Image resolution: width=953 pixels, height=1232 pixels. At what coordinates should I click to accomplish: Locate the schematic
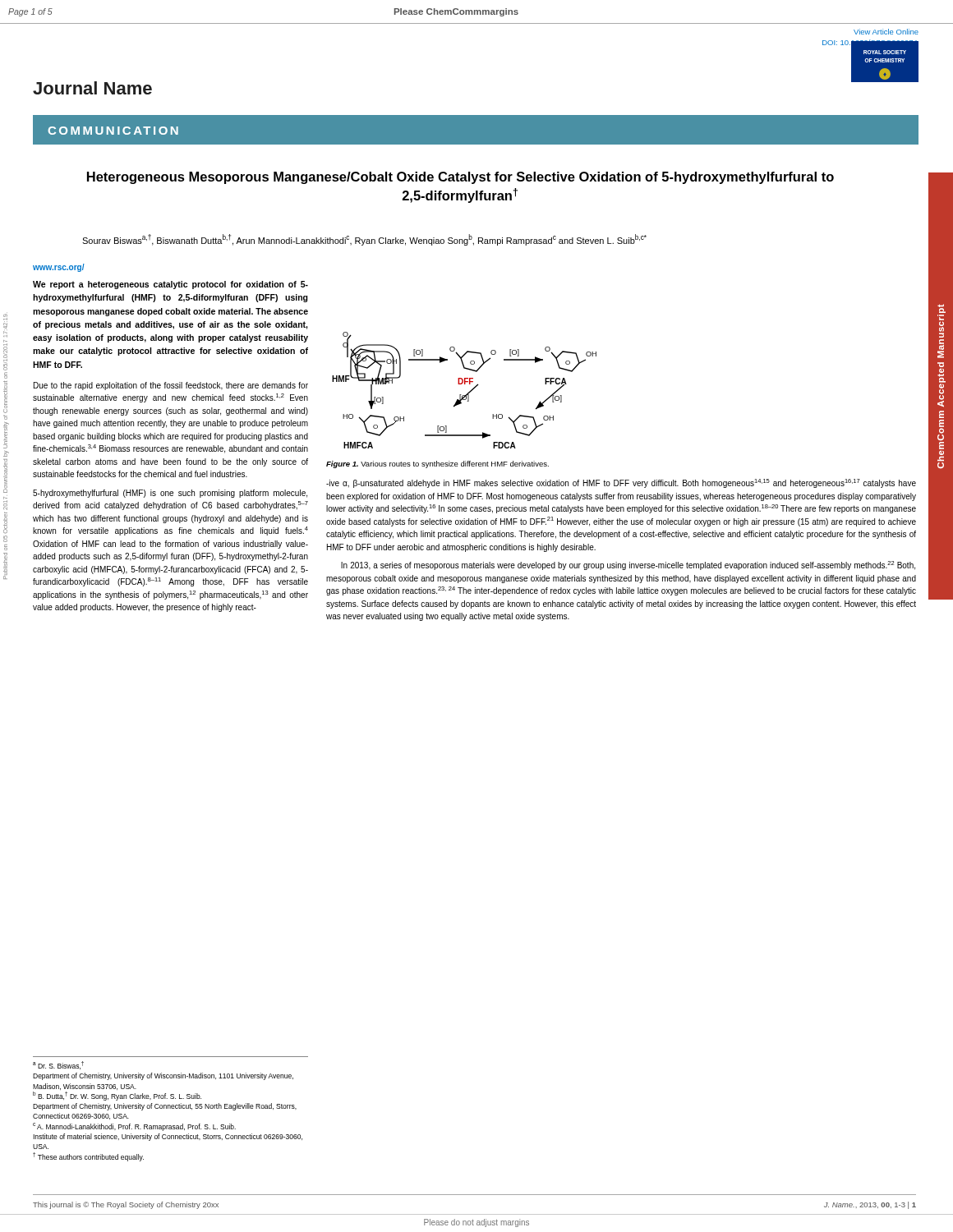[x=621, y=359]
